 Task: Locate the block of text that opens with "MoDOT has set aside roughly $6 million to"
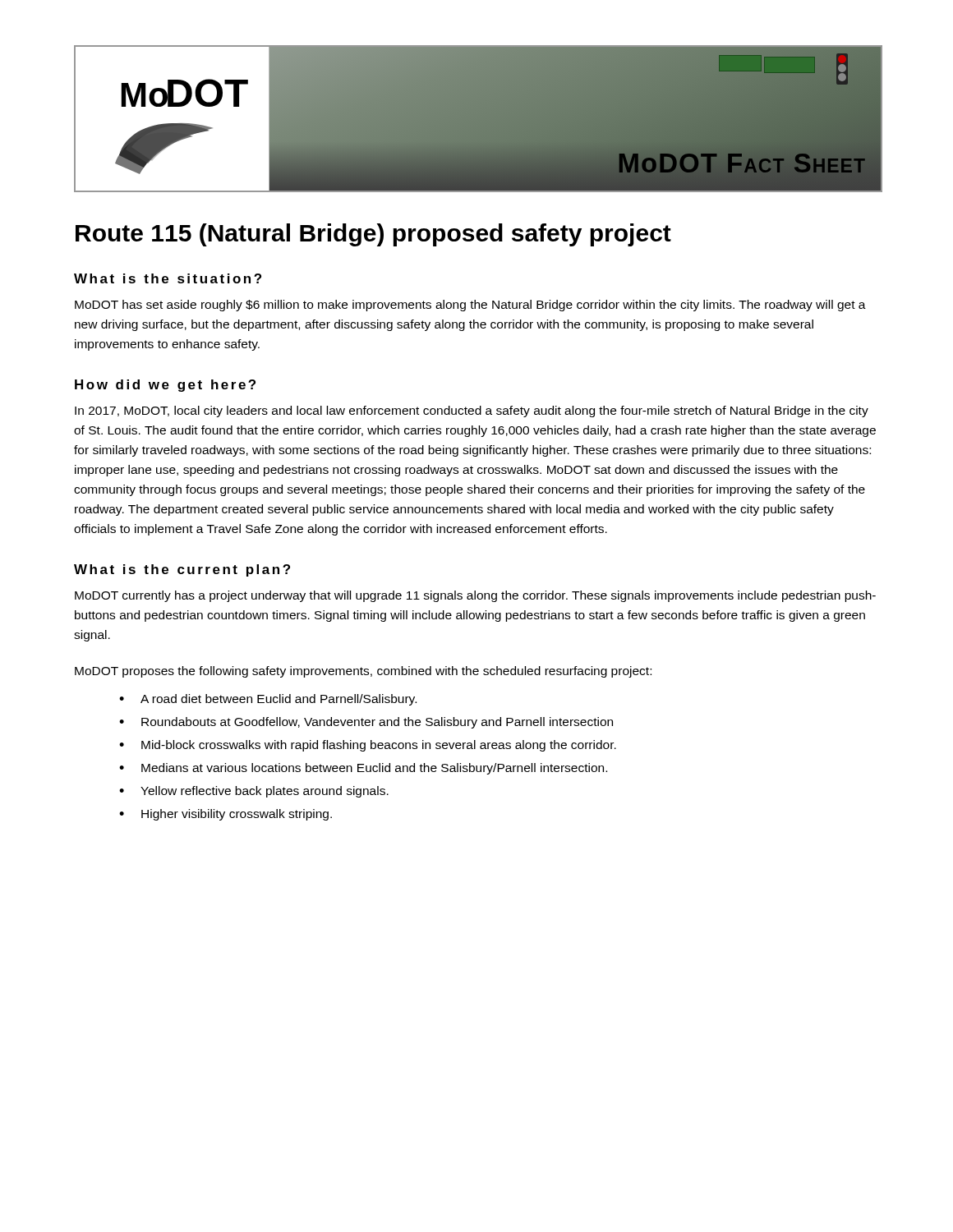[470, 324]
